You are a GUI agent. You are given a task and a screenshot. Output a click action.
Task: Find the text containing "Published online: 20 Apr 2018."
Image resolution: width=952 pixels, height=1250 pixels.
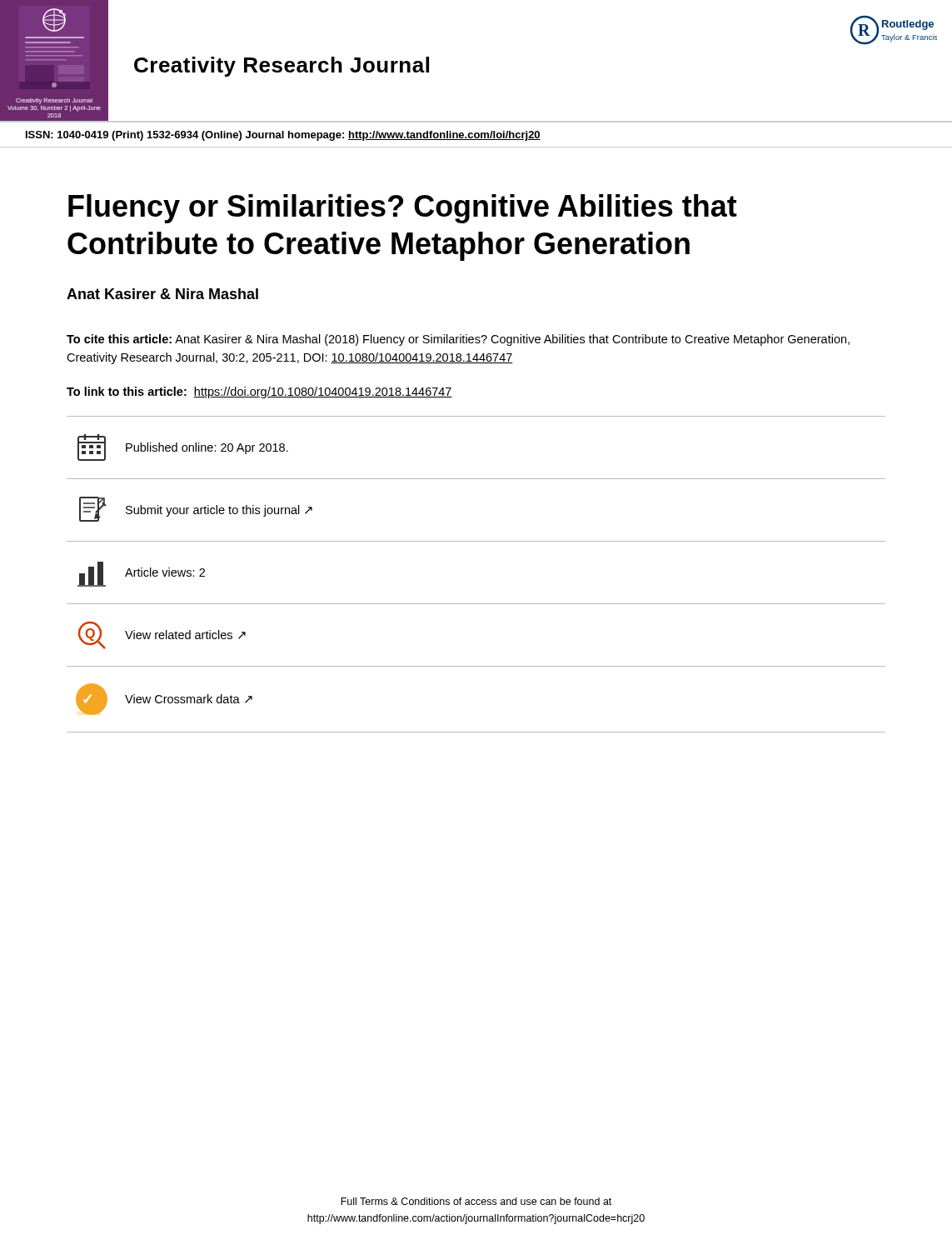(x=183, y=448)
